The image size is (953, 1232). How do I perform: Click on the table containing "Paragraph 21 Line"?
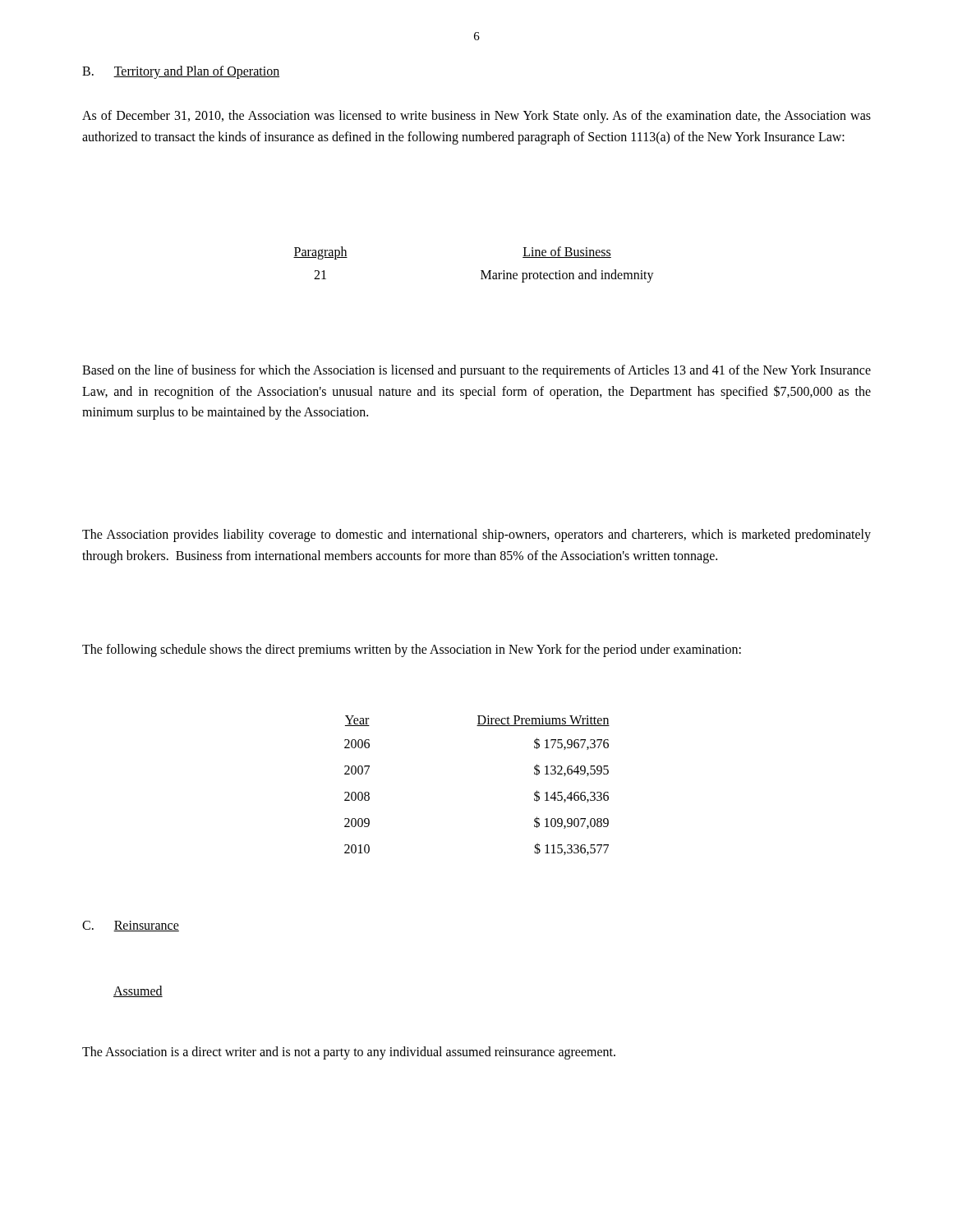tap(476, 264)
